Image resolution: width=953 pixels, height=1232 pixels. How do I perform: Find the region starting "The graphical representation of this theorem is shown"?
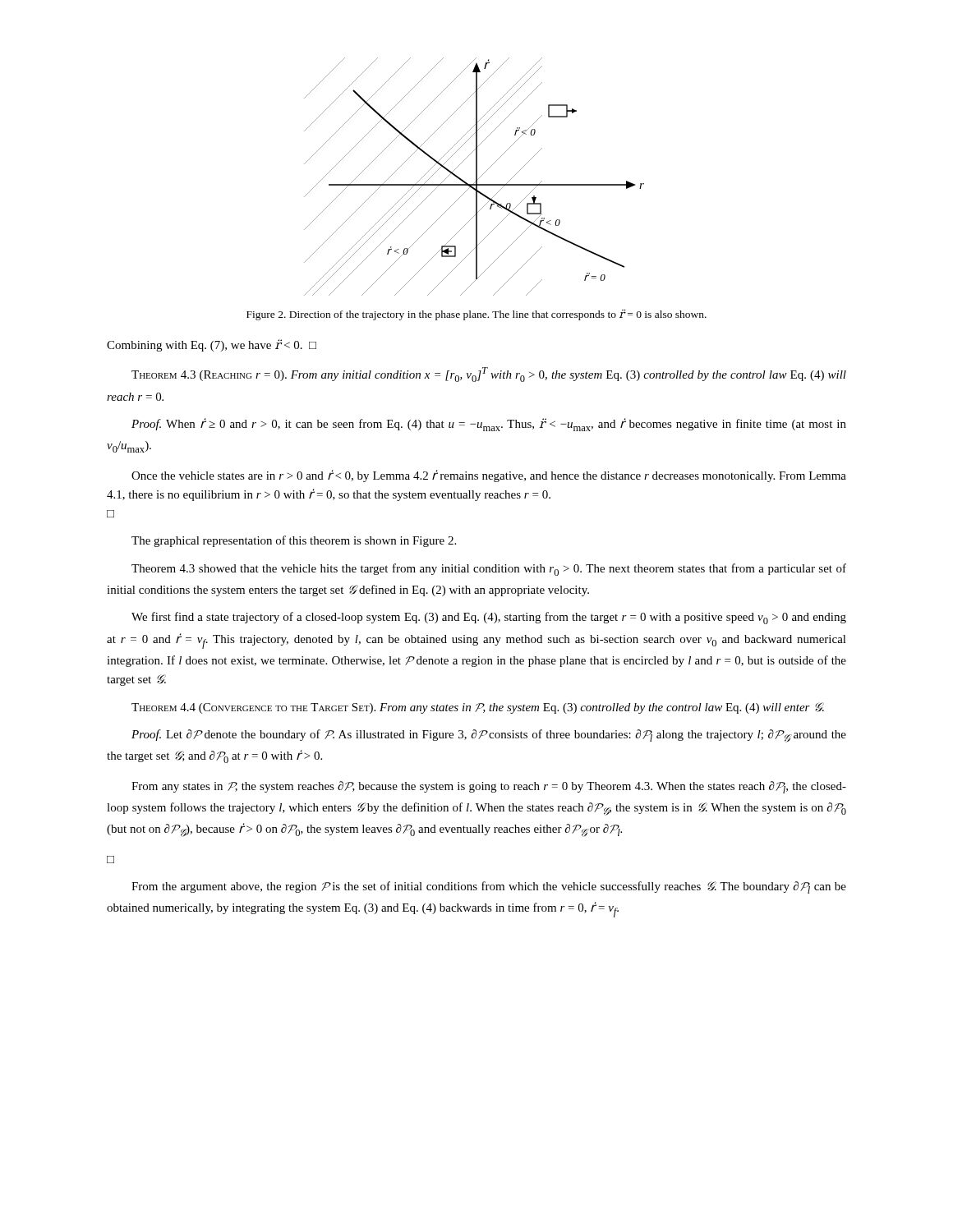[x=294, y=541]
